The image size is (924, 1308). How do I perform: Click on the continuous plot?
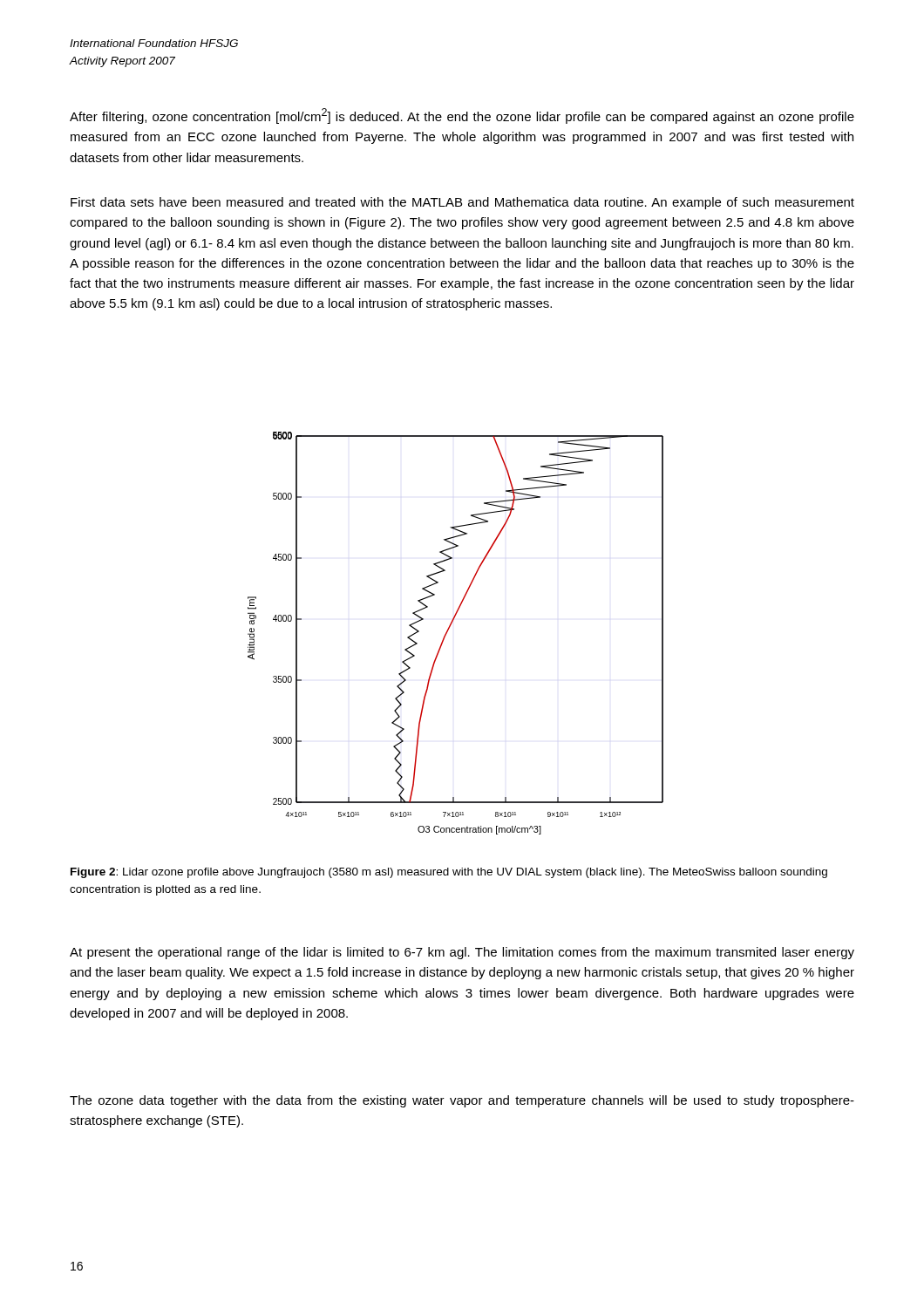(462, 642)
